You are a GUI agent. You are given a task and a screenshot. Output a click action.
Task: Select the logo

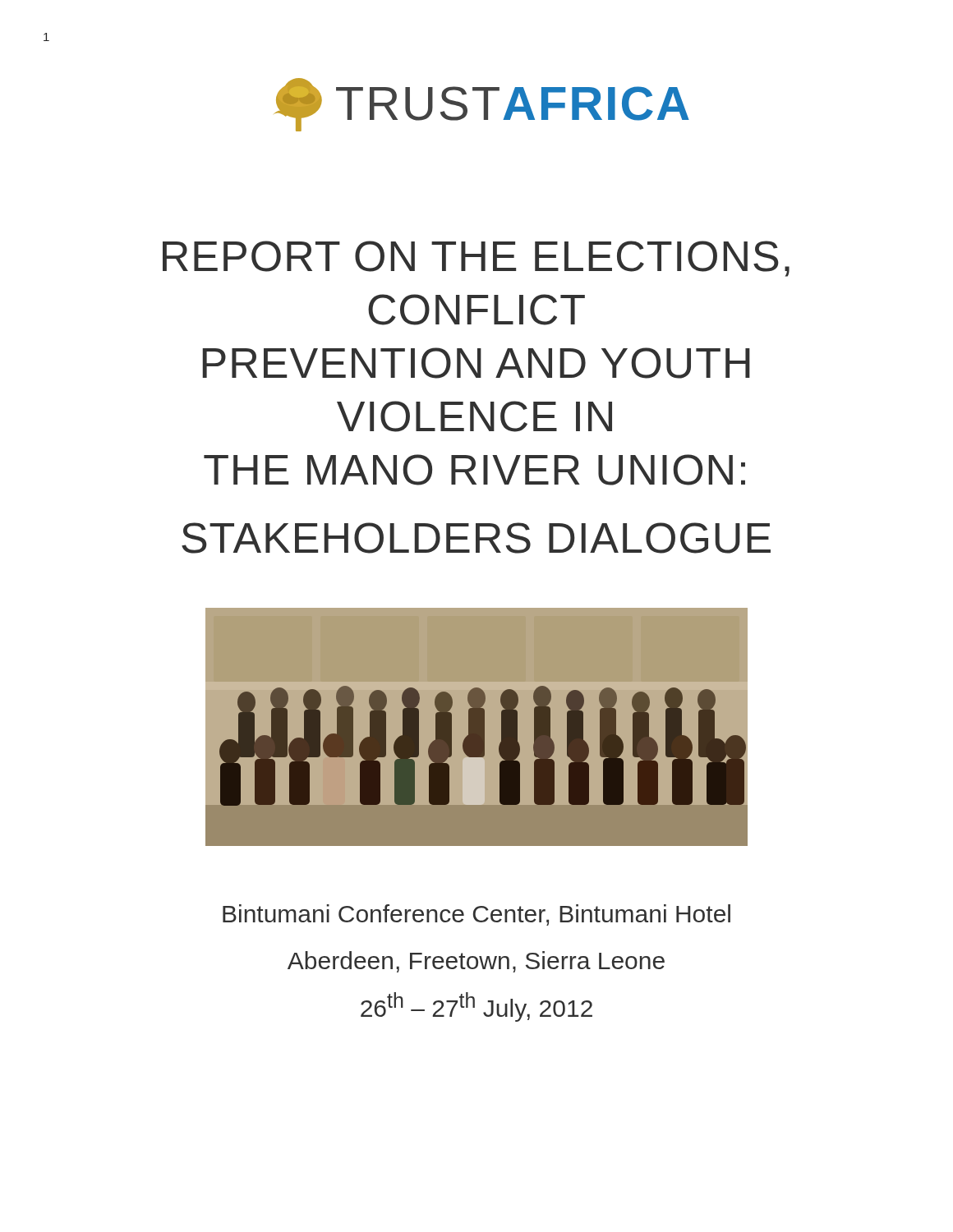coord(476,103)
